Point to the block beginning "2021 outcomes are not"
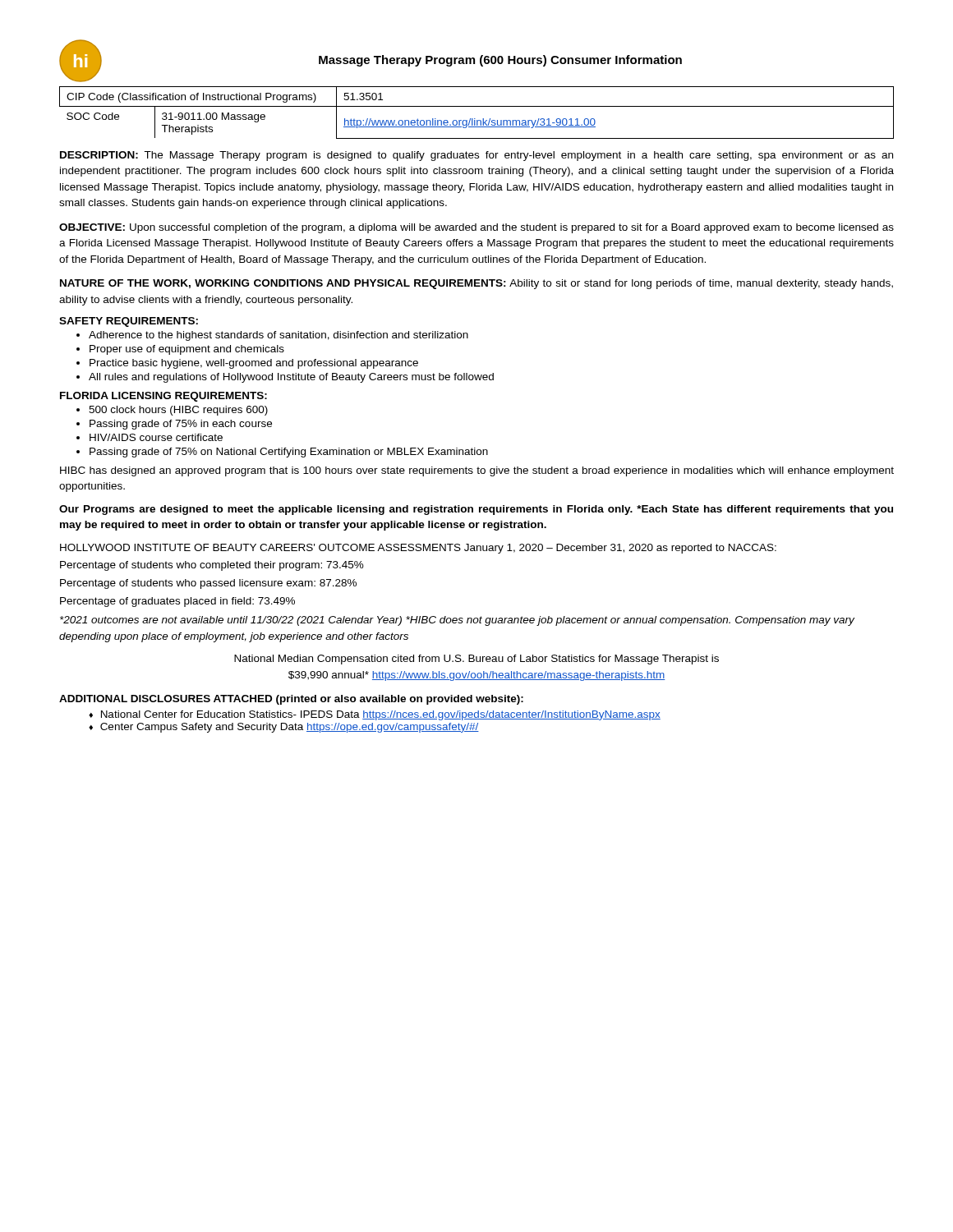This screenshot has height=1232, width=953. (x=457, y=628)
